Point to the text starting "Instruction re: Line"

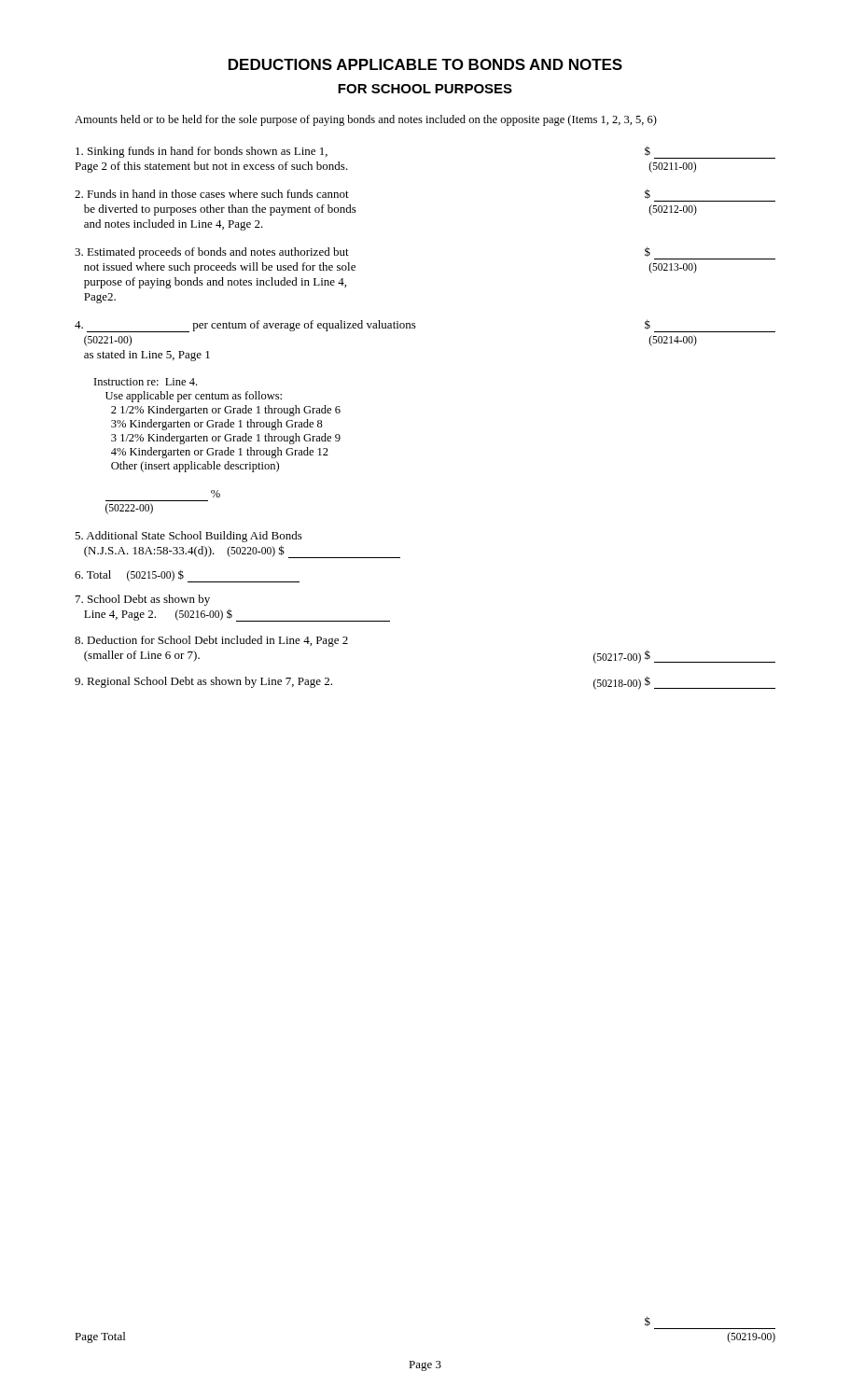[x=217, y=445]
